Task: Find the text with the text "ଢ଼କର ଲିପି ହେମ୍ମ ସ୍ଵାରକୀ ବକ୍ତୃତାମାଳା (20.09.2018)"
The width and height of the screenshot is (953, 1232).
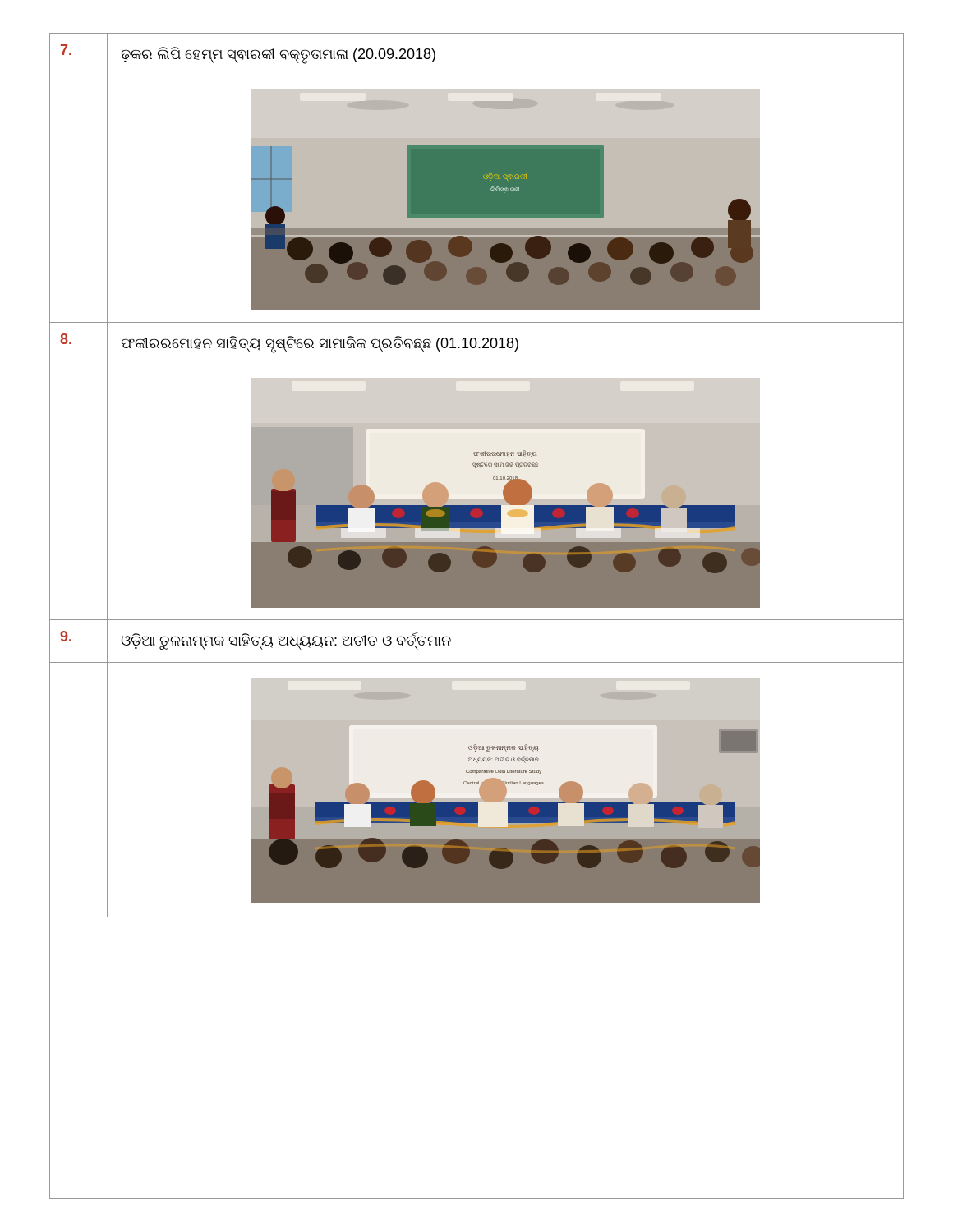Action: pos(279,54)
